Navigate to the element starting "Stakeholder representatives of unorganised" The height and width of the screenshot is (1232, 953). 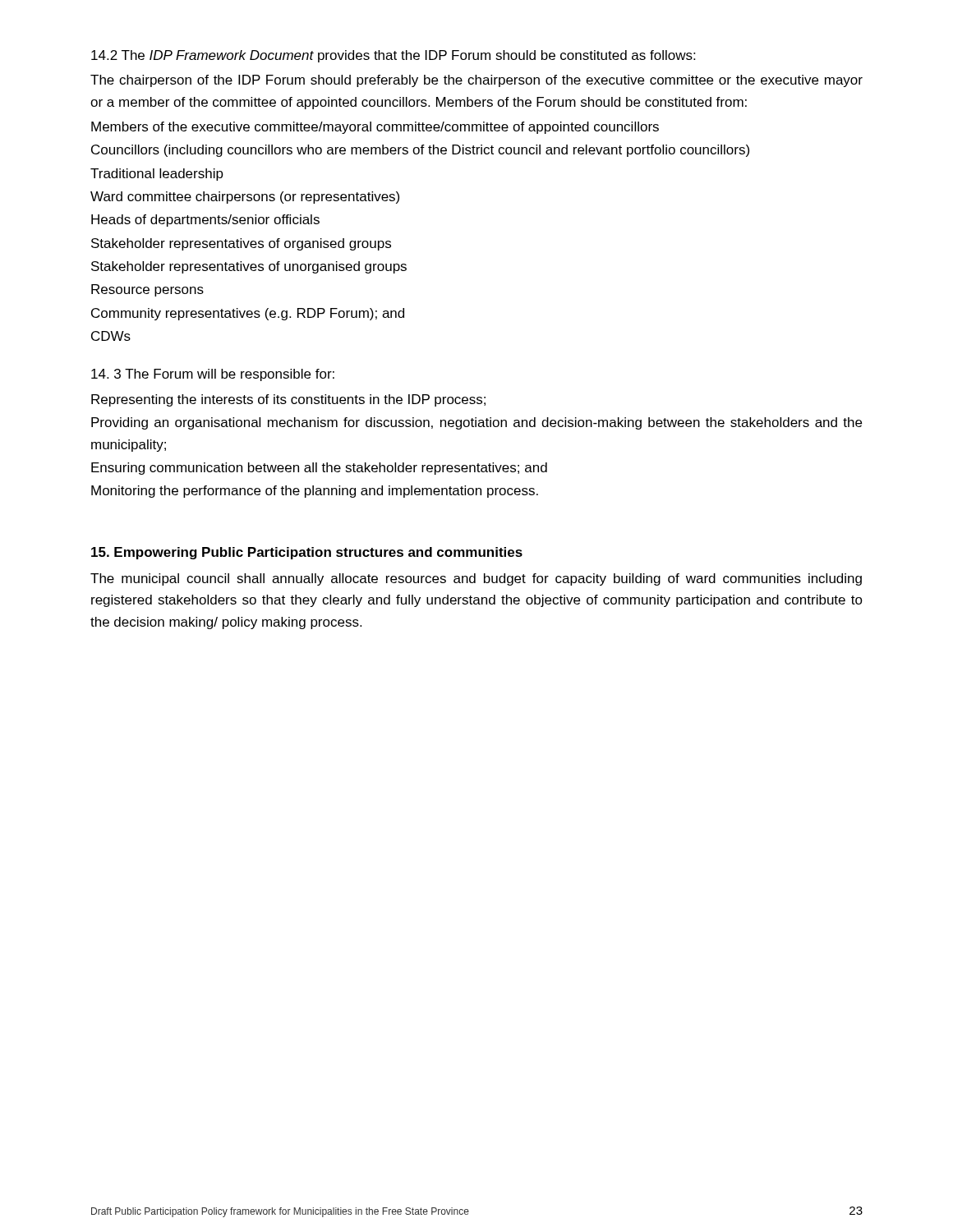249,267
